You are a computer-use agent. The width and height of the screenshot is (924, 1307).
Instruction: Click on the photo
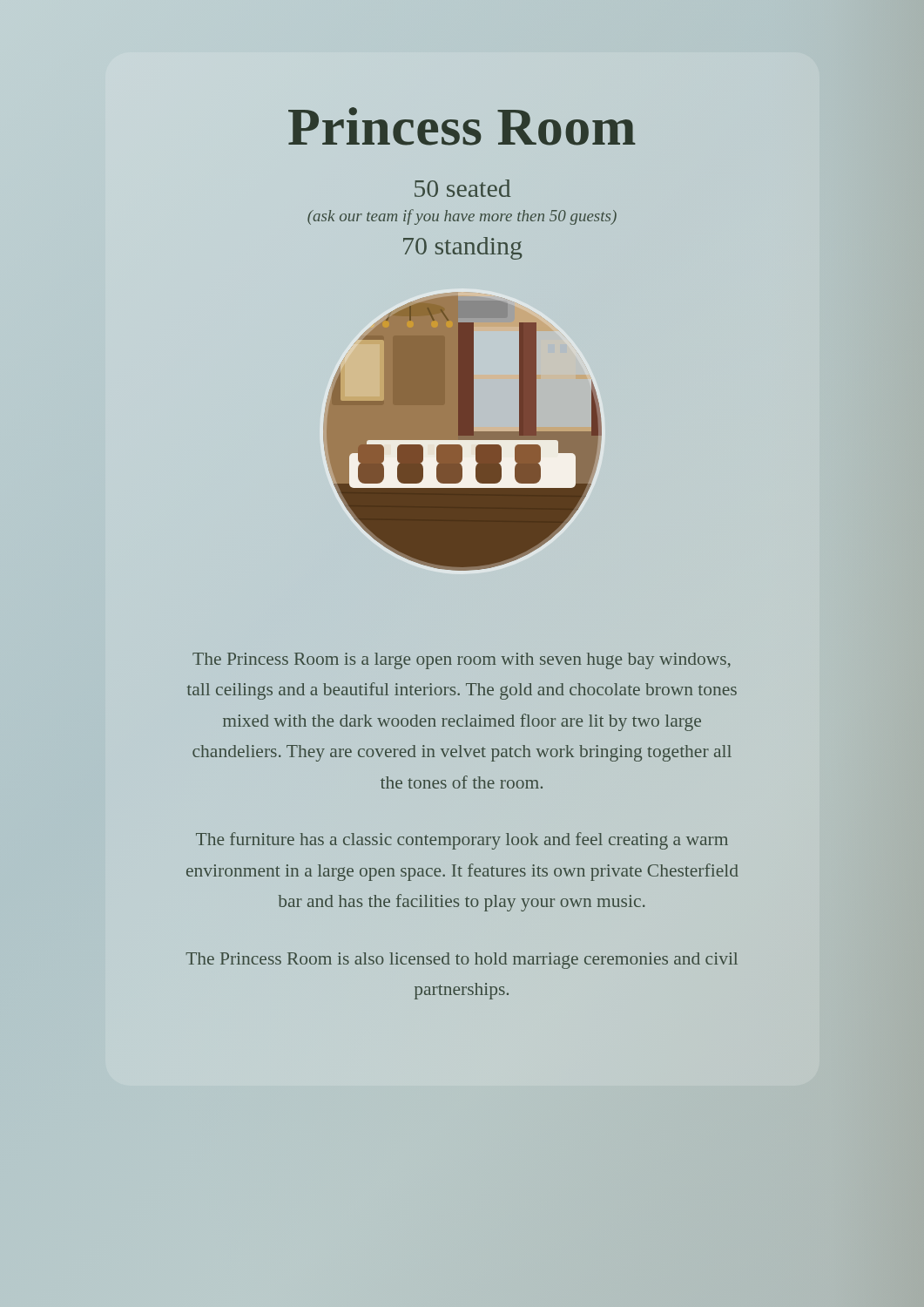462,449
